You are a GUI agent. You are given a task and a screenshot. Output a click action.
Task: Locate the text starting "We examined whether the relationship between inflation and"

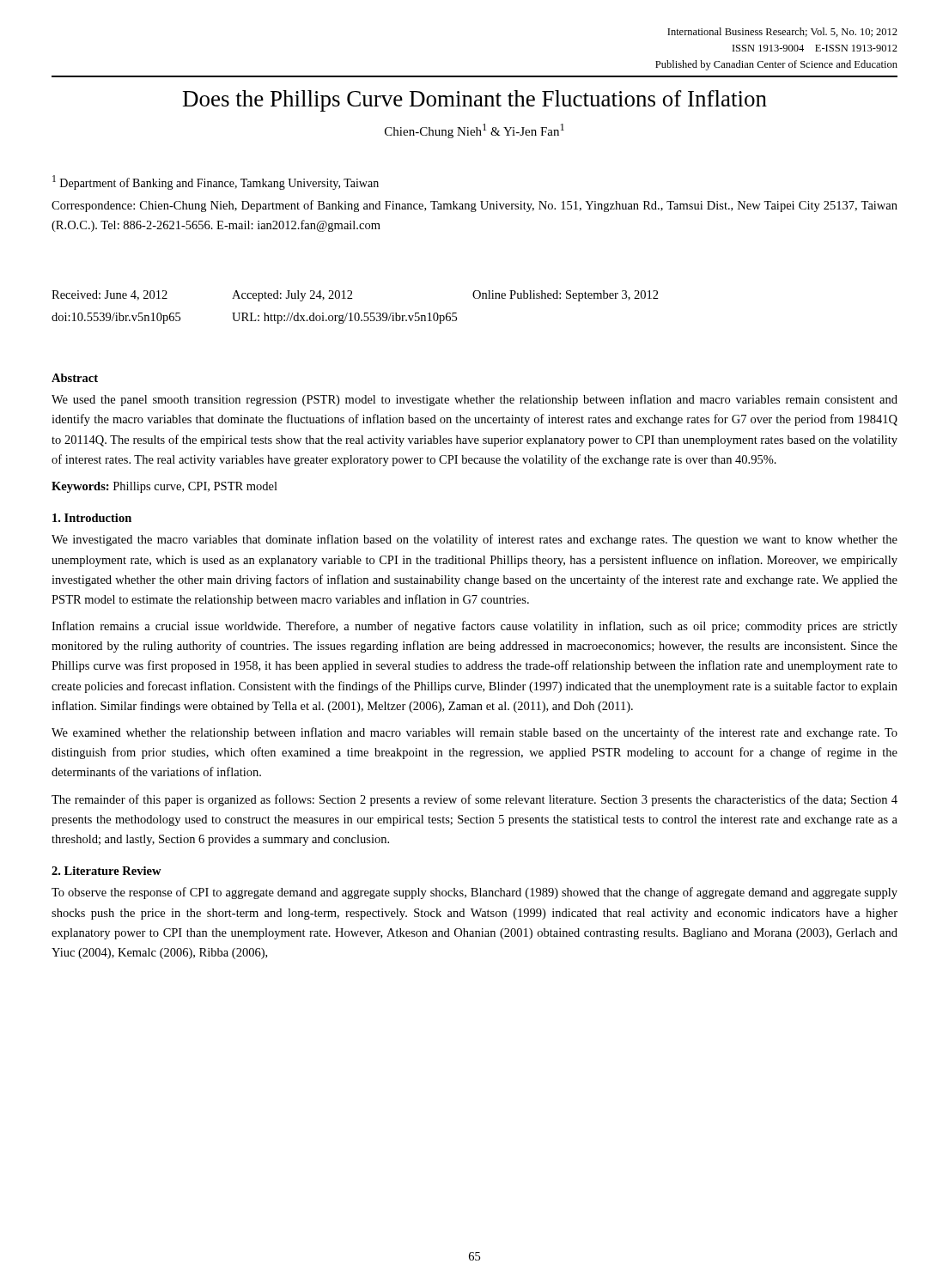coord(474,752)
